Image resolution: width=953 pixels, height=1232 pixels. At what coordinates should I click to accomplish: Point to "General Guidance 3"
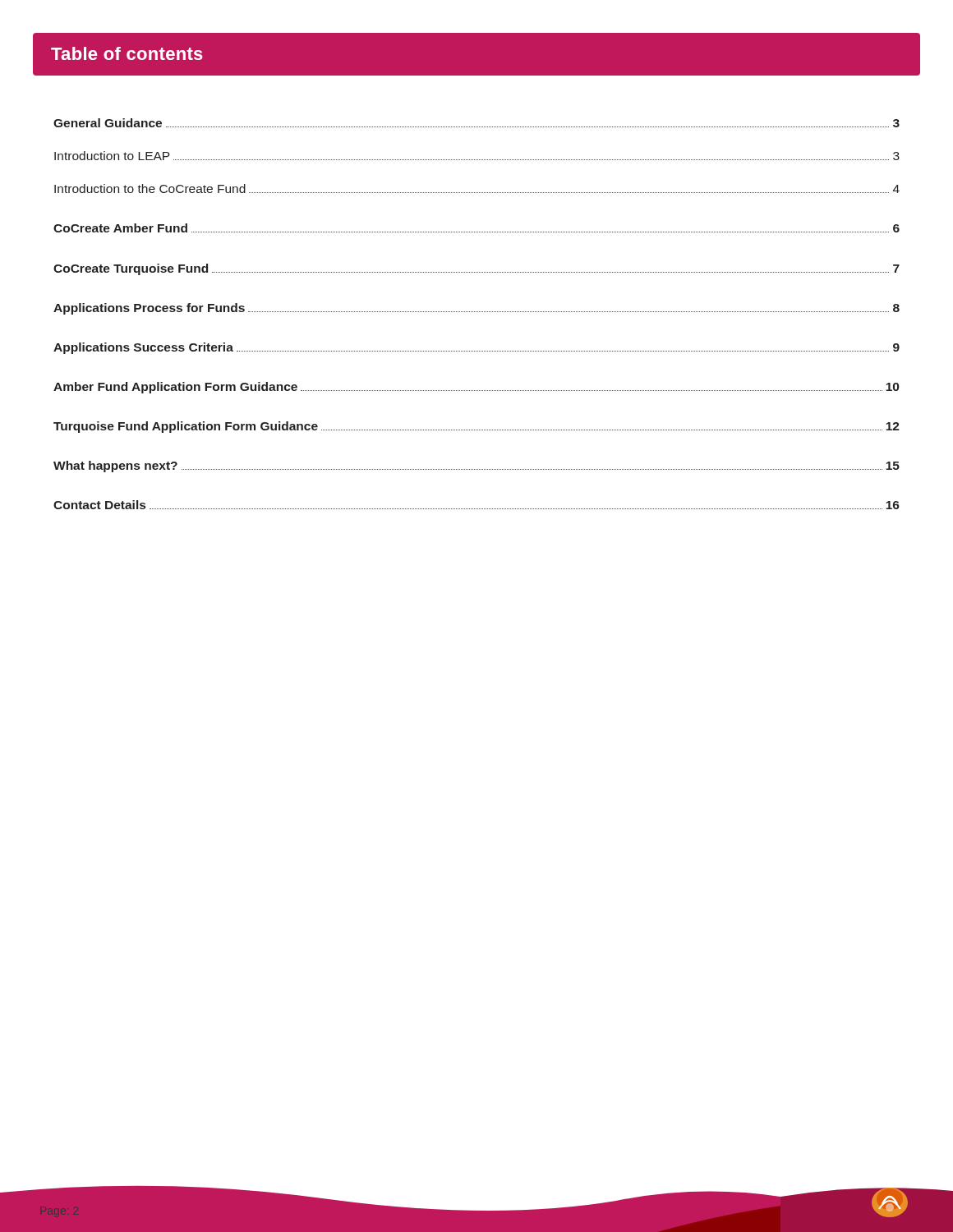[476, 123]
